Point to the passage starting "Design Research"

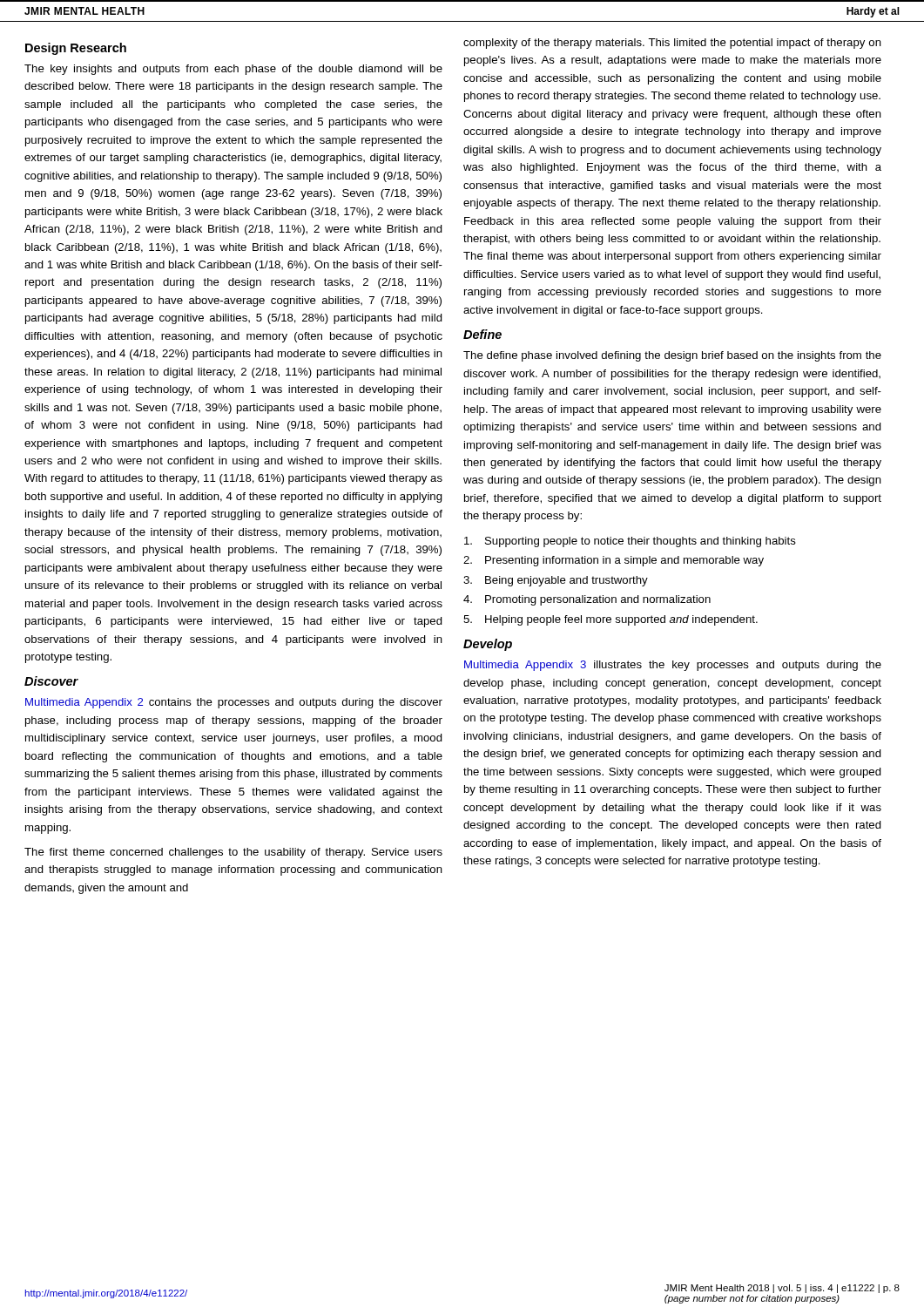76,48
